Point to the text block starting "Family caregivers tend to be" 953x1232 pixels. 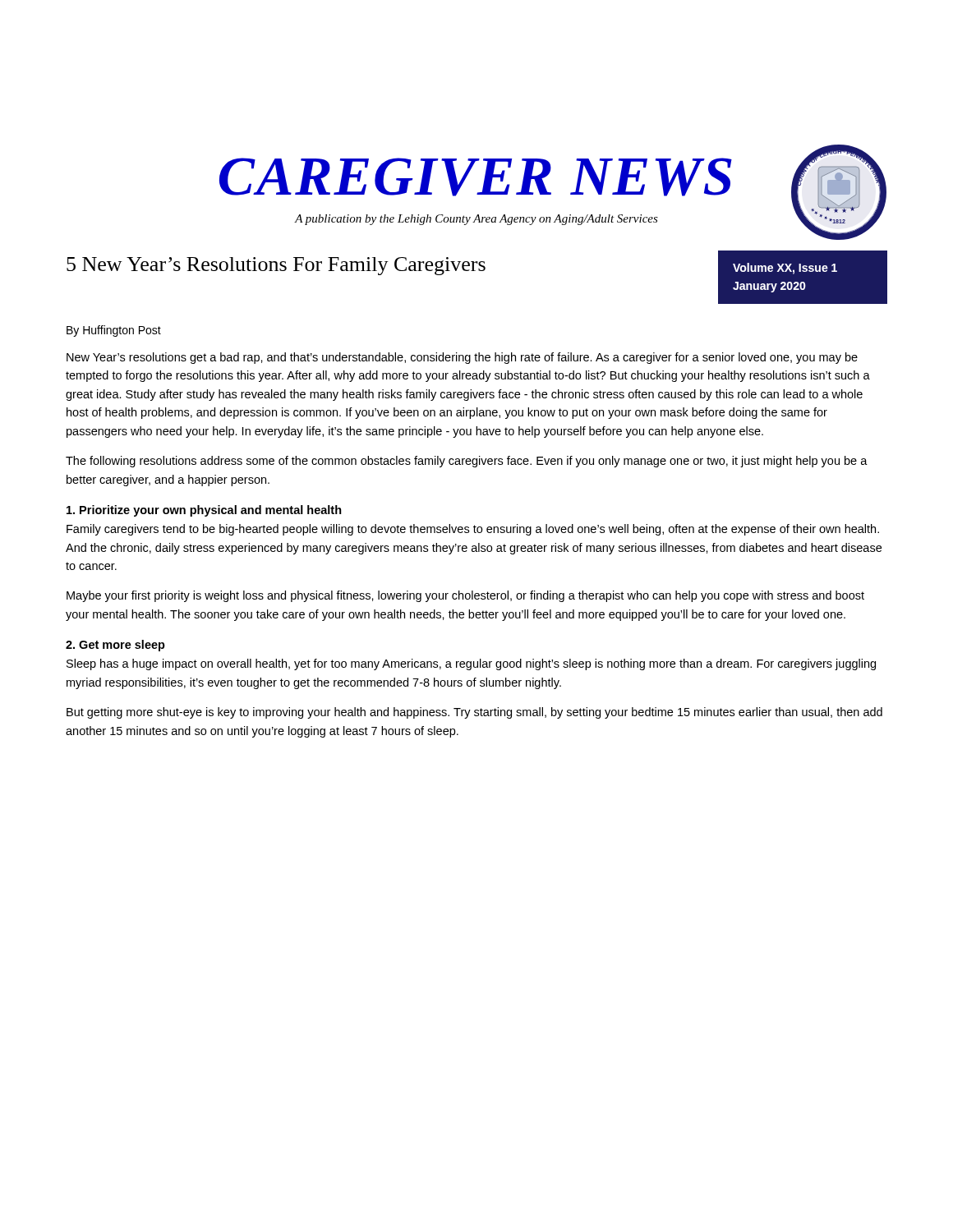pyautogui.click(x=474, y=547)
